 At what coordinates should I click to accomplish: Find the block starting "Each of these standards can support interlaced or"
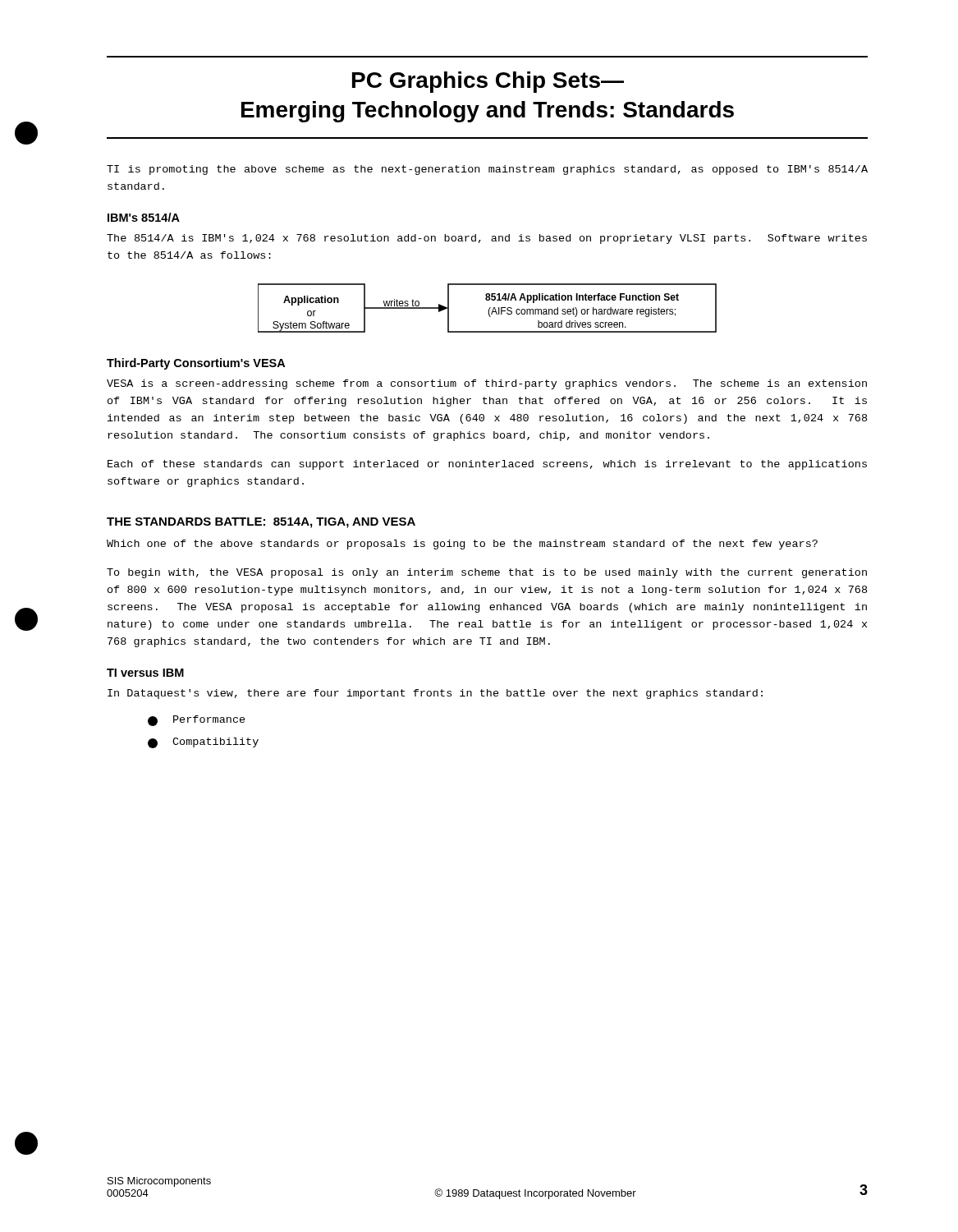coord(487,473)
